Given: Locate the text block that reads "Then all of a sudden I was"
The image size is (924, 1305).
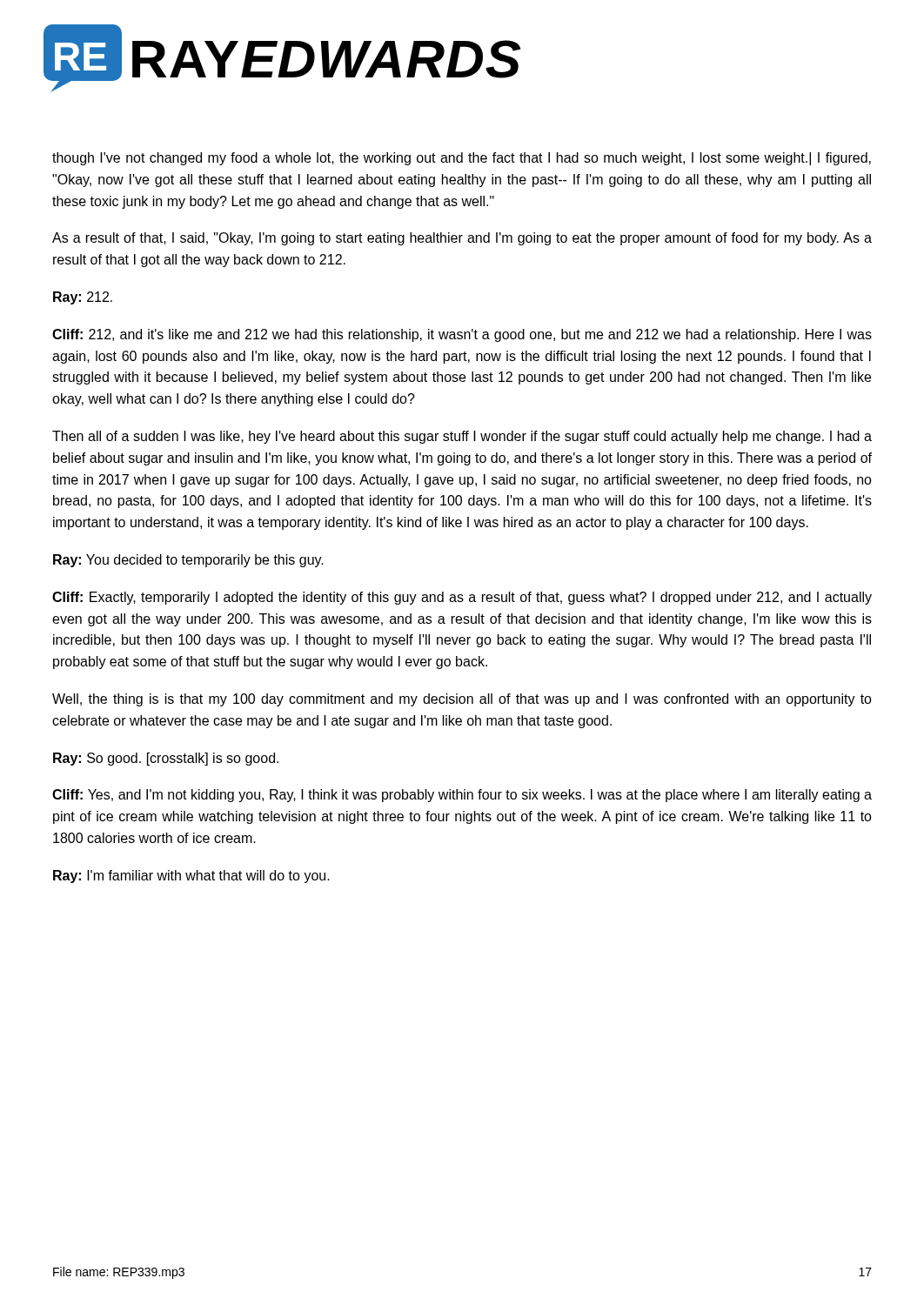Looking at the screenshot, I should (462, 480).
